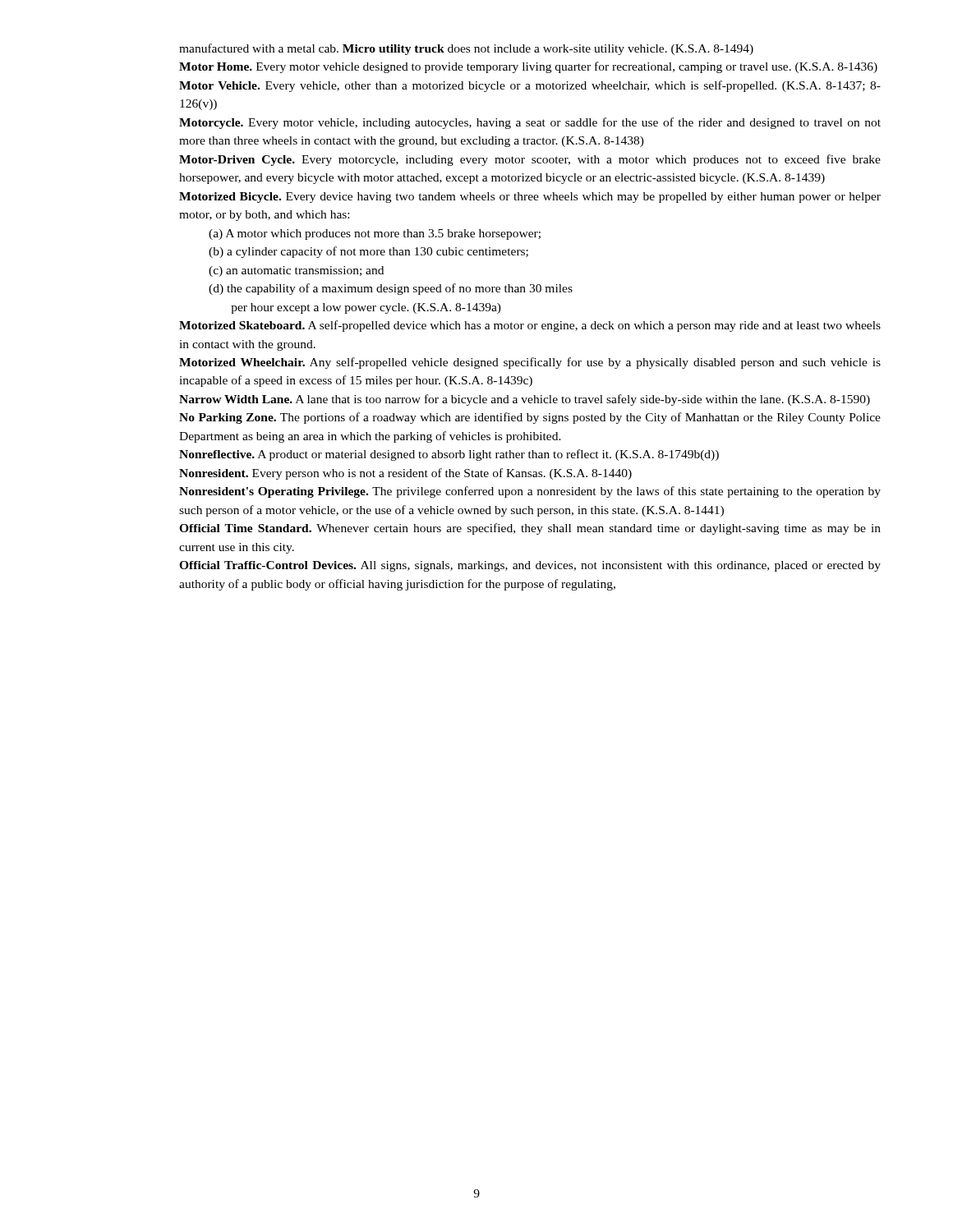This screenshot has width=953, height=1232.
Task: Locate the text block containing "Nonresident's Operating Privilege. The privilege conferred upon a"
Action: coord(530,501)
